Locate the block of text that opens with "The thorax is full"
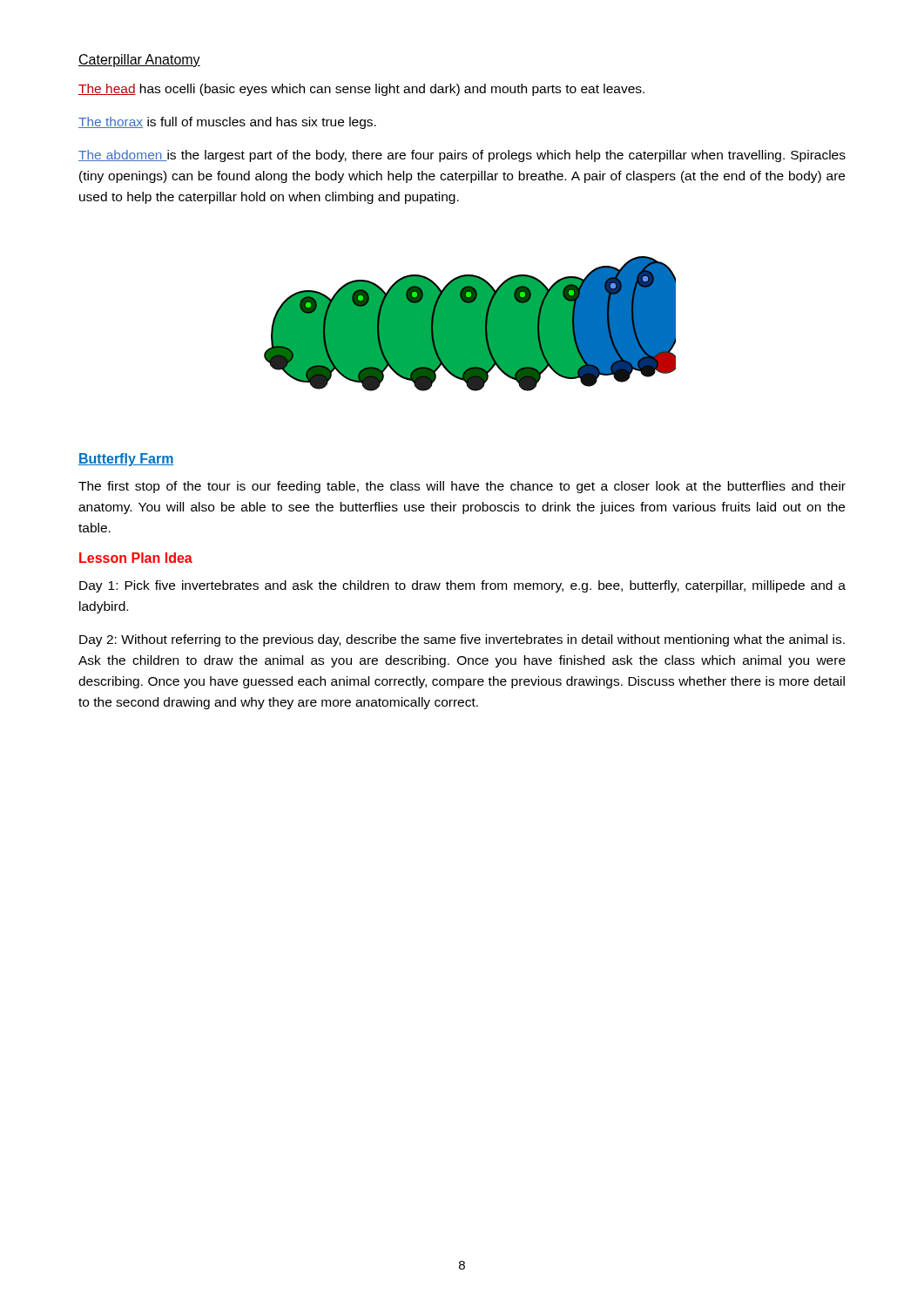Screen dimensions: 1307x924 [x=228, y=122]
